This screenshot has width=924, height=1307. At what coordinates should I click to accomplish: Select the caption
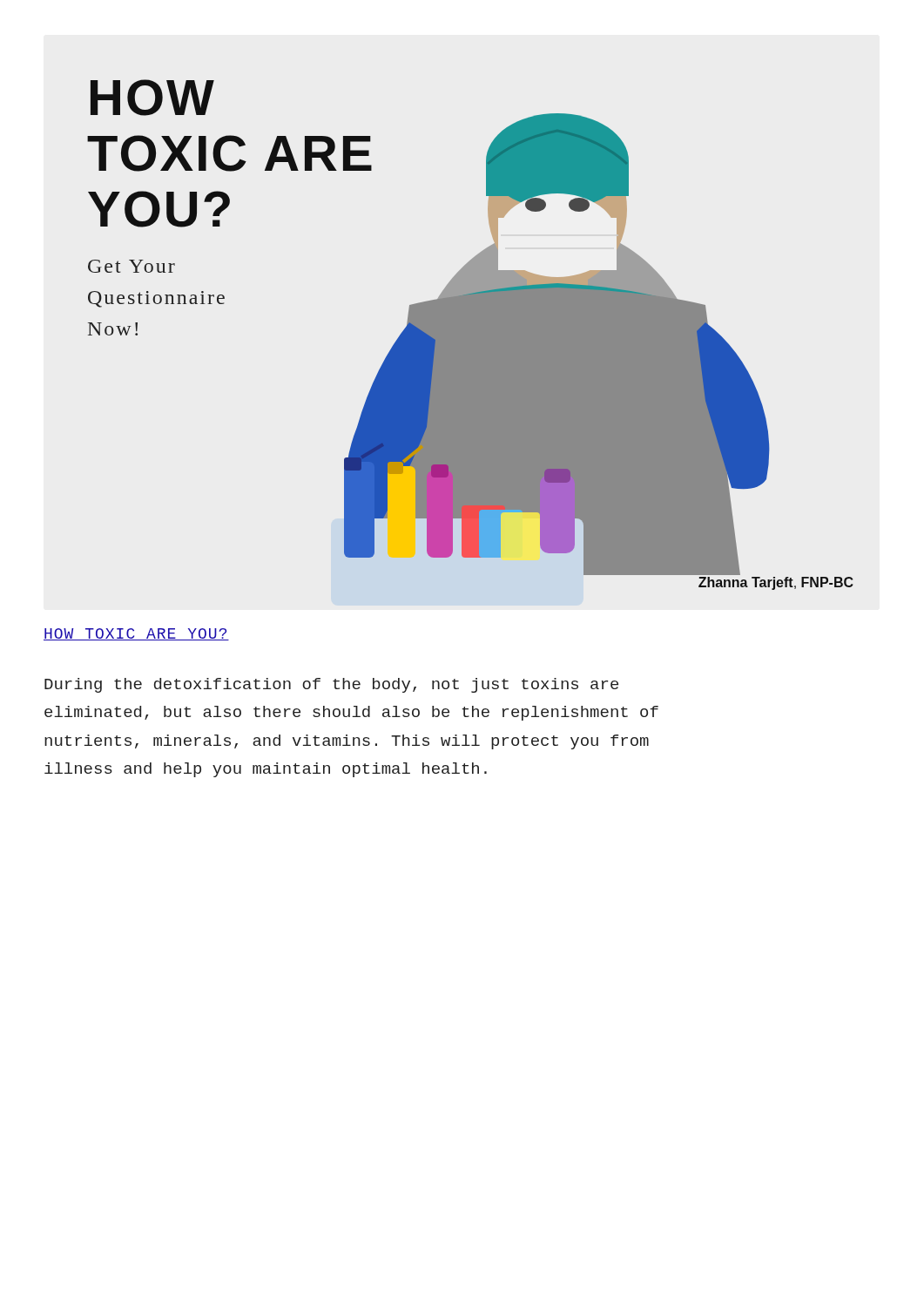[x=136, y=634]
